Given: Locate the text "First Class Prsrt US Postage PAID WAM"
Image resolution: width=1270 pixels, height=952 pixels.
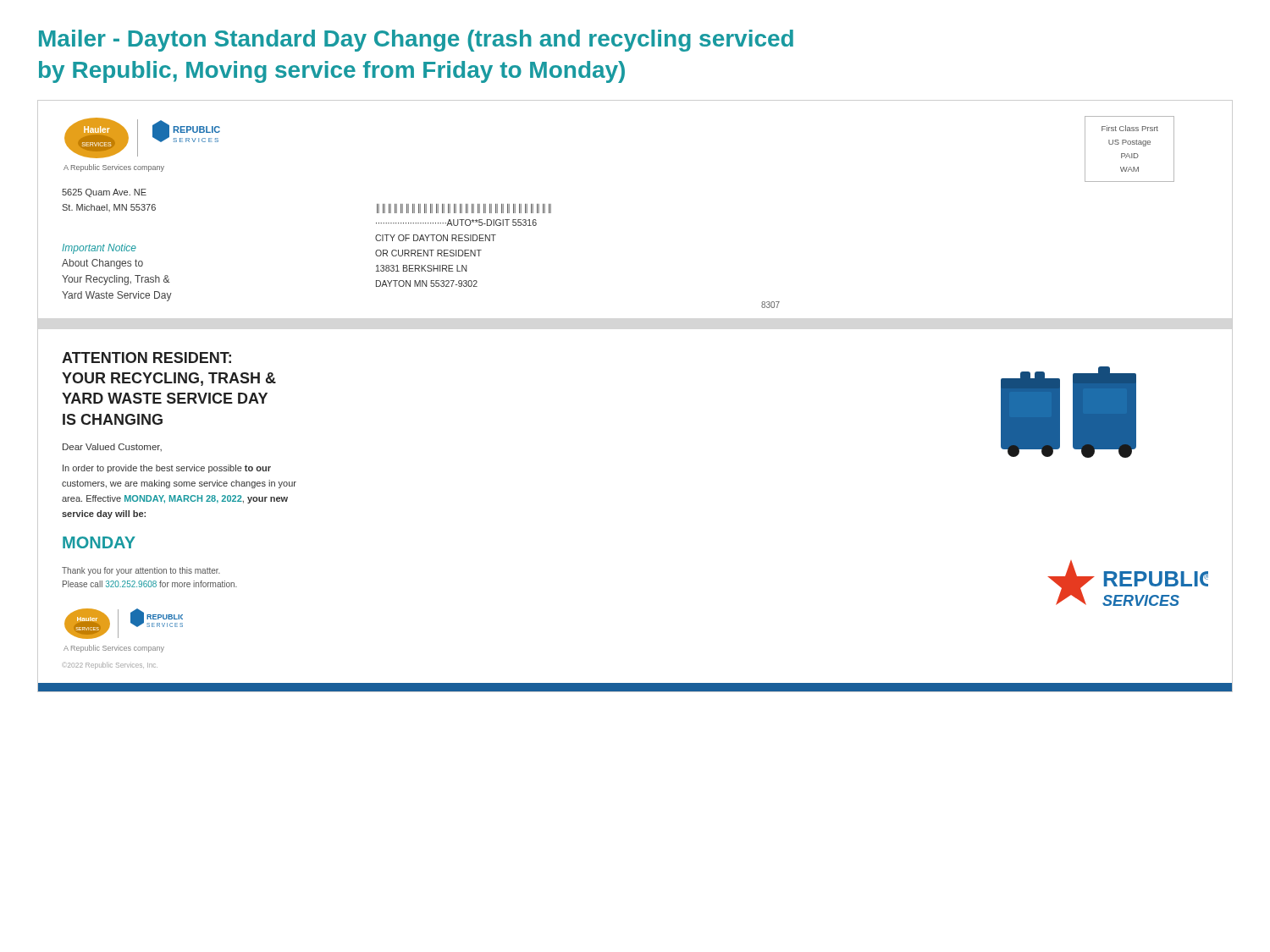Looking at the screenshot, I should pos(1130,149).
